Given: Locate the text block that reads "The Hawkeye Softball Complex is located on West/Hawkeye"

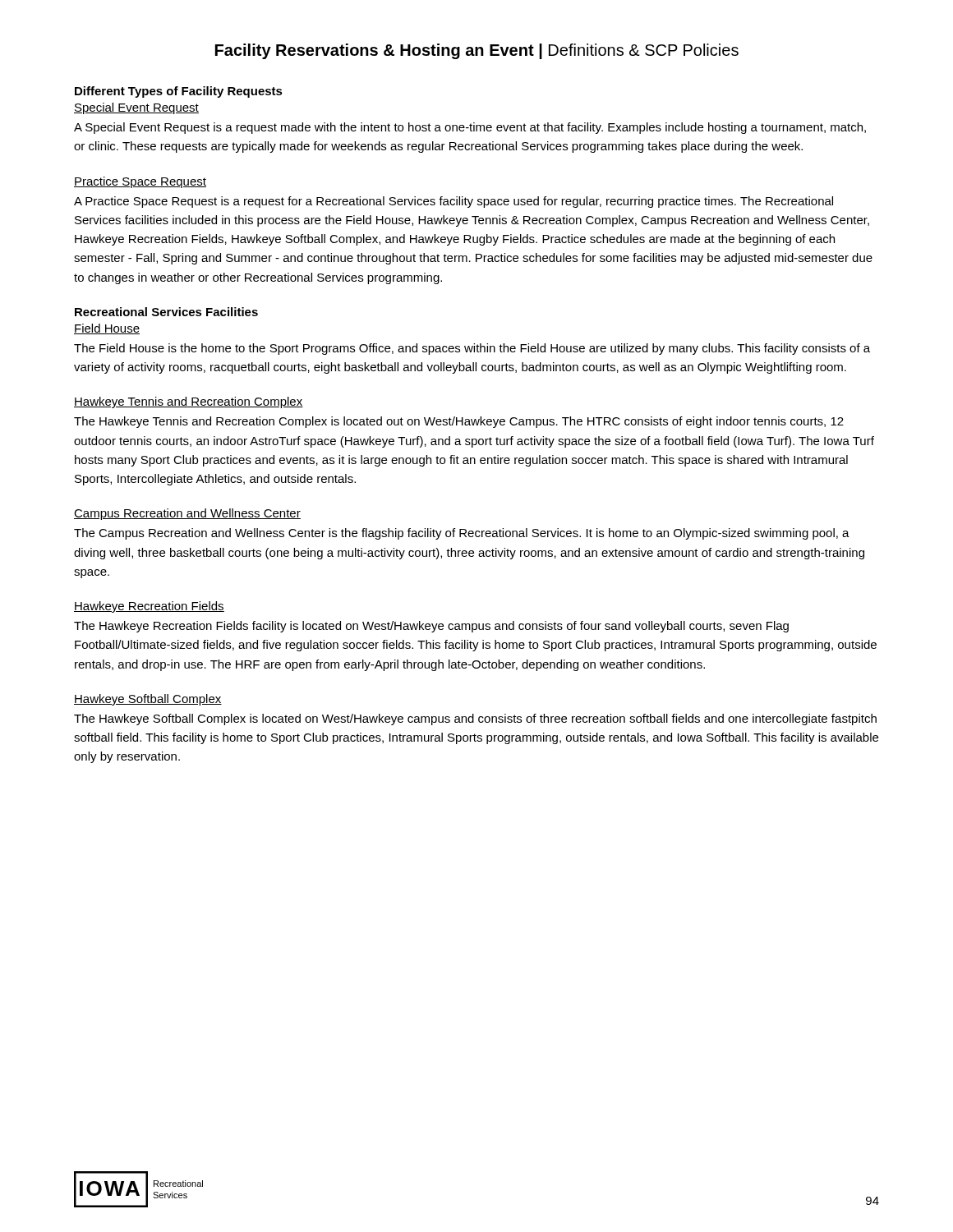Looking at the screenshot, I should (x=476, y=737).
